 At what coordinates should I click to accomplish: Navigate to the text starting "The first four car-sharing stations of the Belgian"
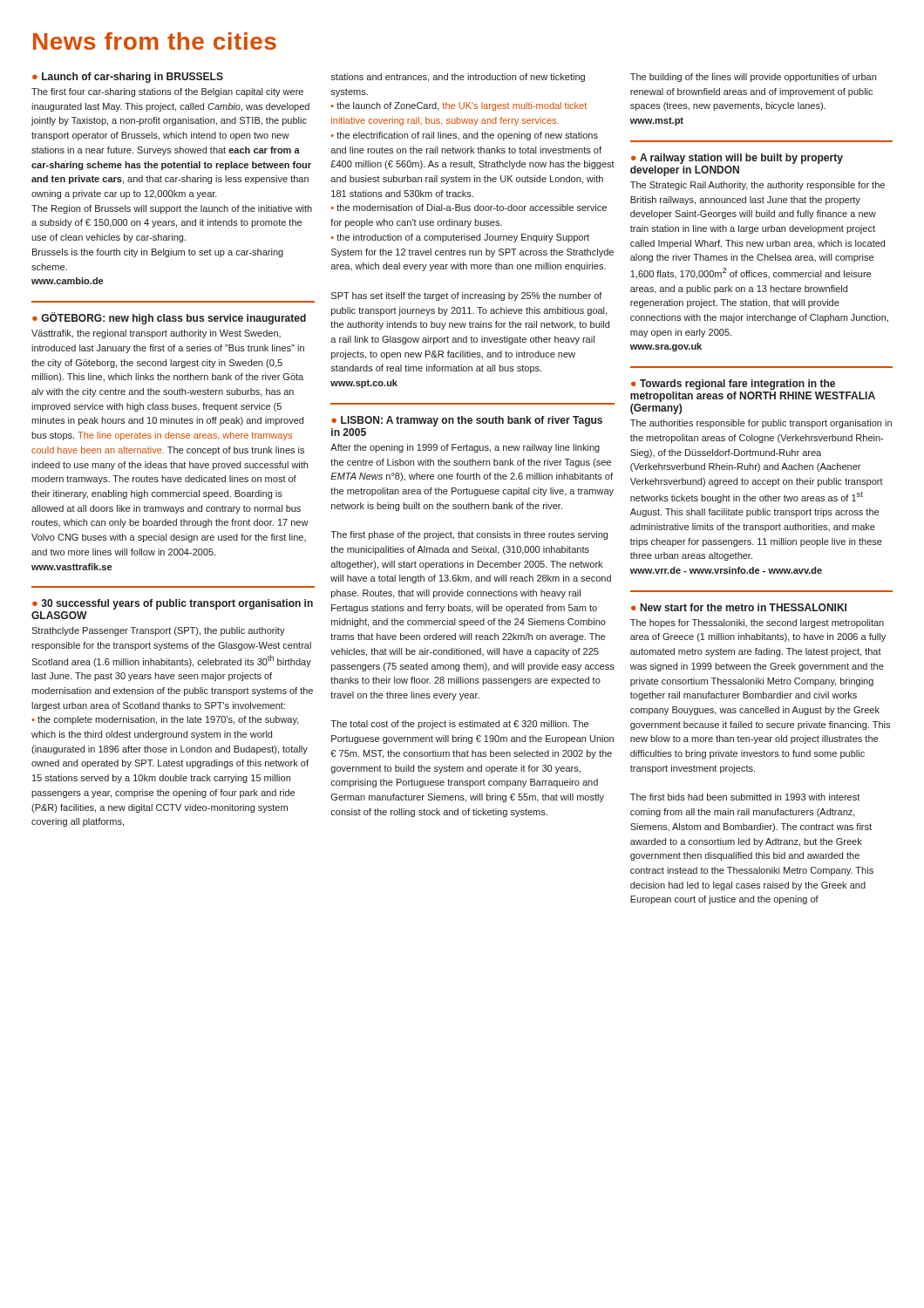[x=172, y=186]
